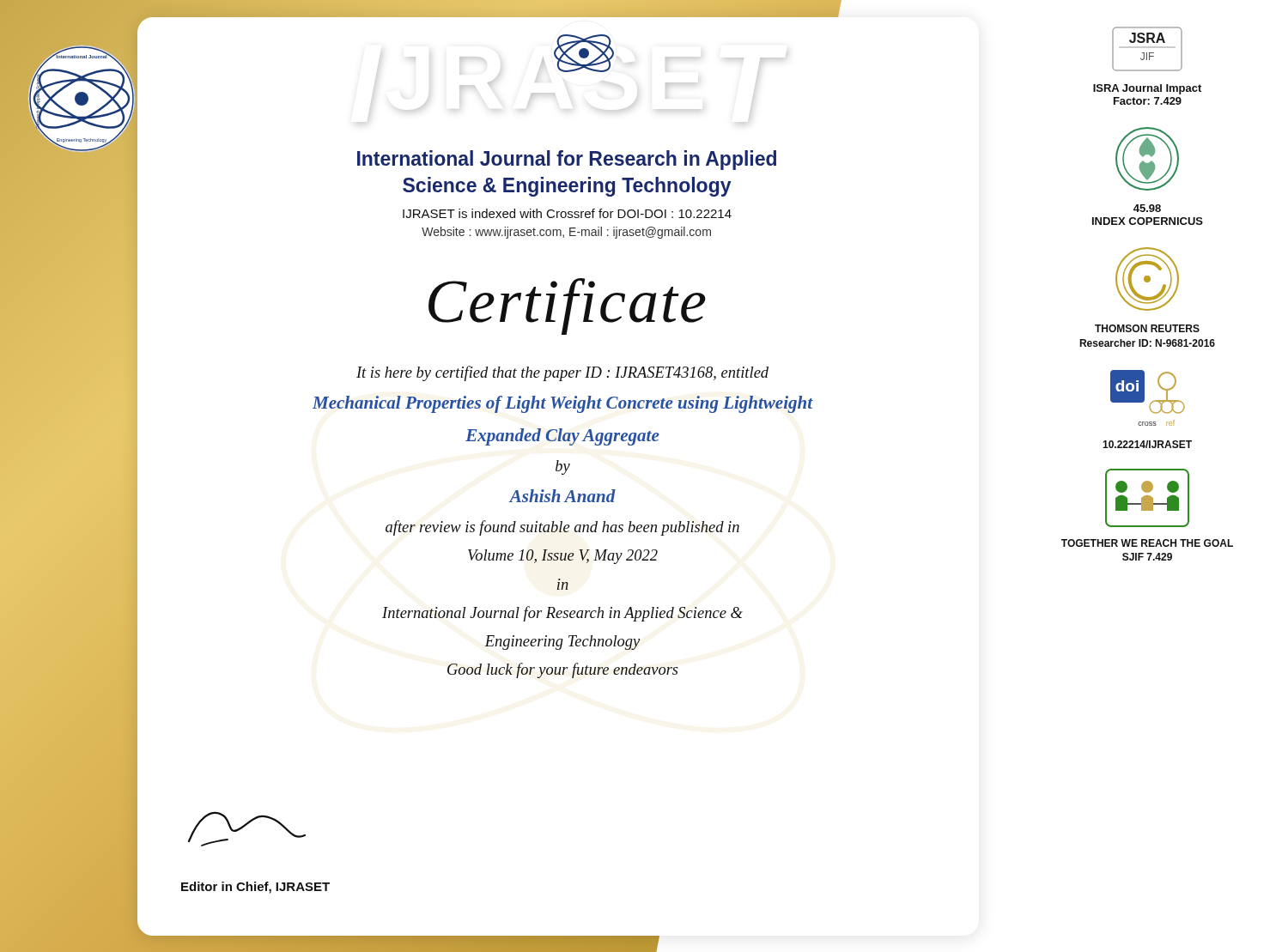
Task: Select the text starting "THOMSON REUTERSResearcher ID: N-9681-2016"
Action: [1147, 336]
